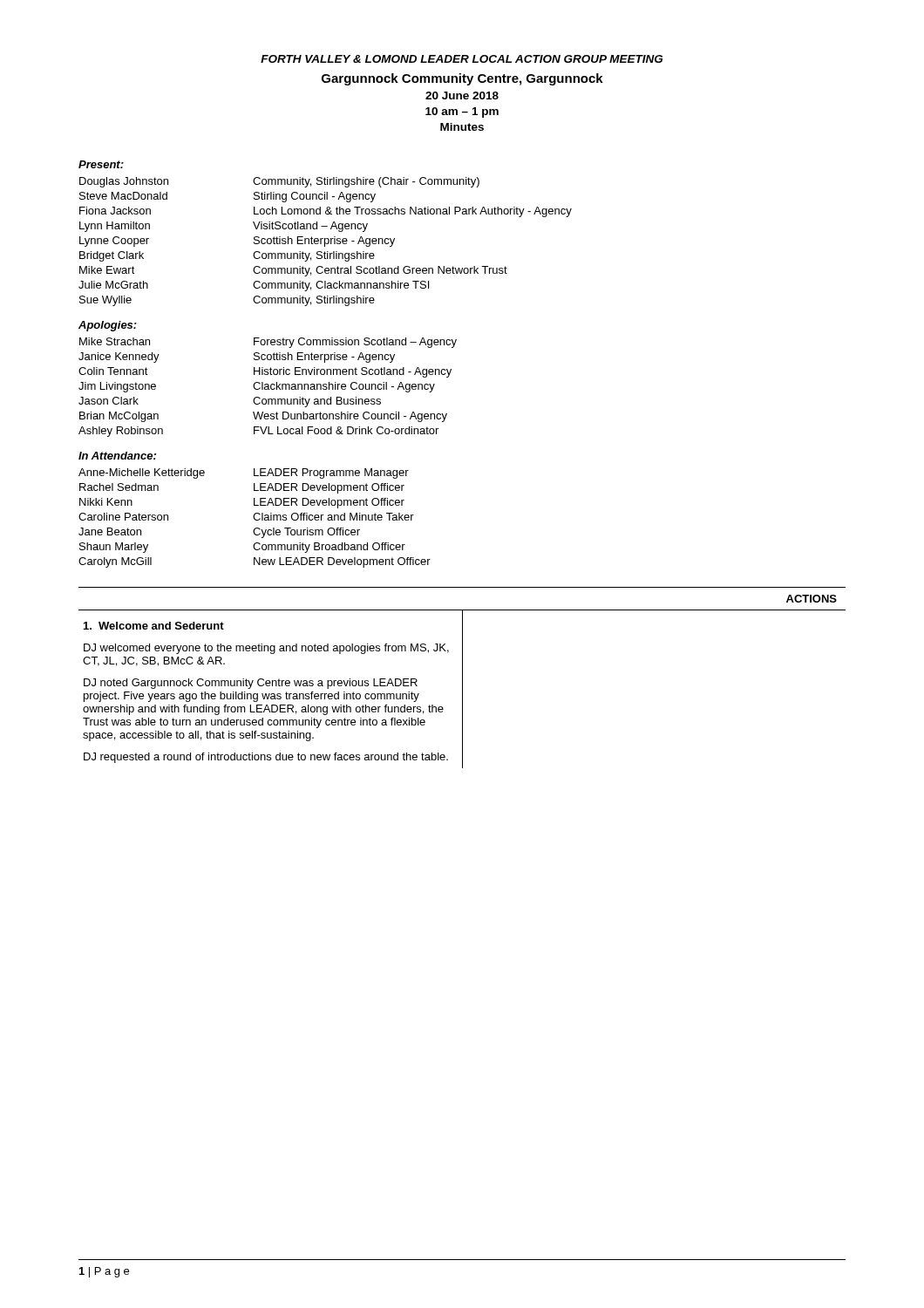
Task: Point to the region starting "1. Welcome and Sederunt"
Action: (153, 626)
